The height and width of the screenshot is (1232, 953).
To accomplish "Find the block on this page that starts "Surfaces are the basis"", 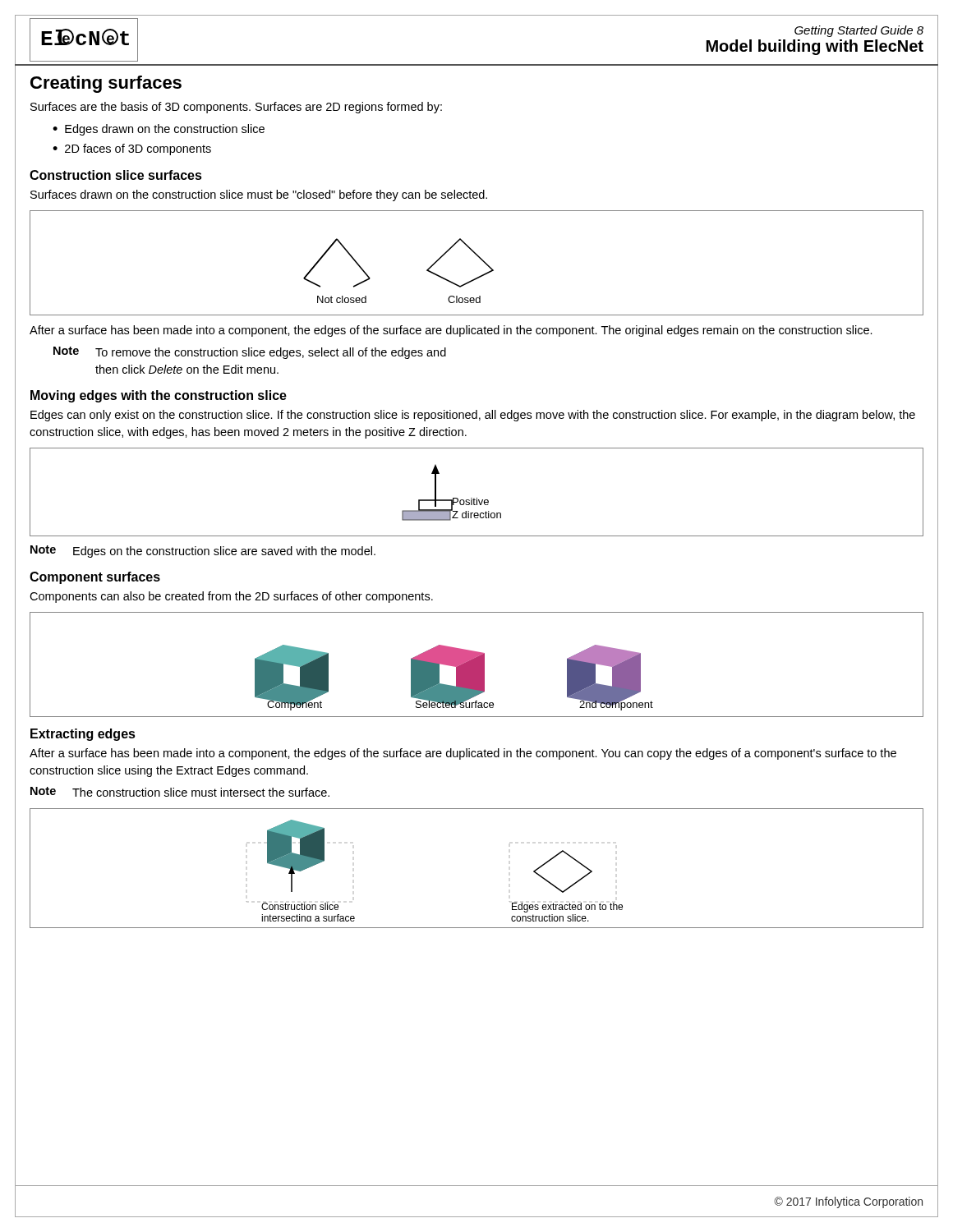I will pyautogui.click(x=236, y=107).
